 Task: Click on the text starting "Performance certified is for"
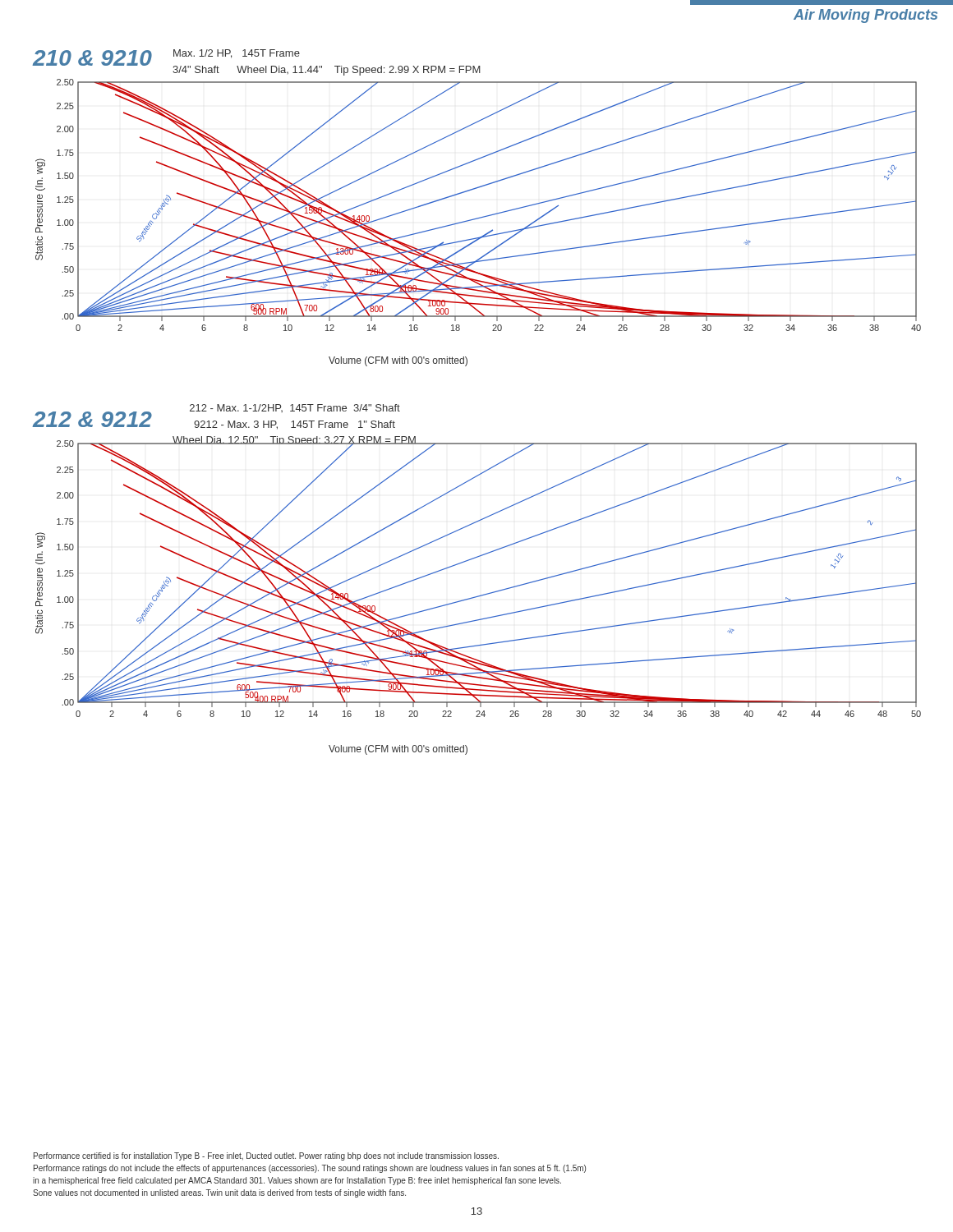[310, 1175]
